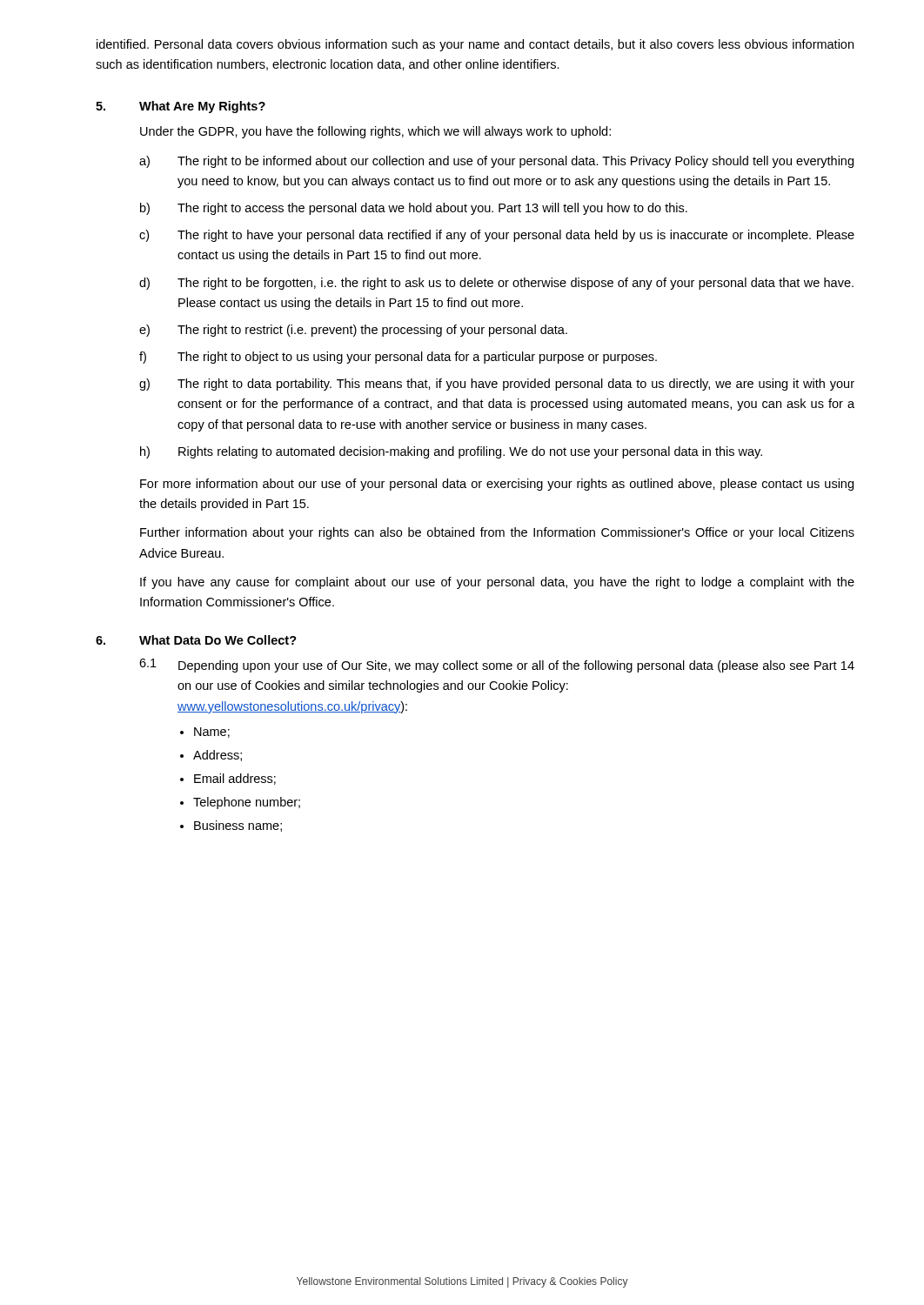
Task: Locate the text block that says "identified. Personal data covers obvious information such as"
Action: point(475,55)
